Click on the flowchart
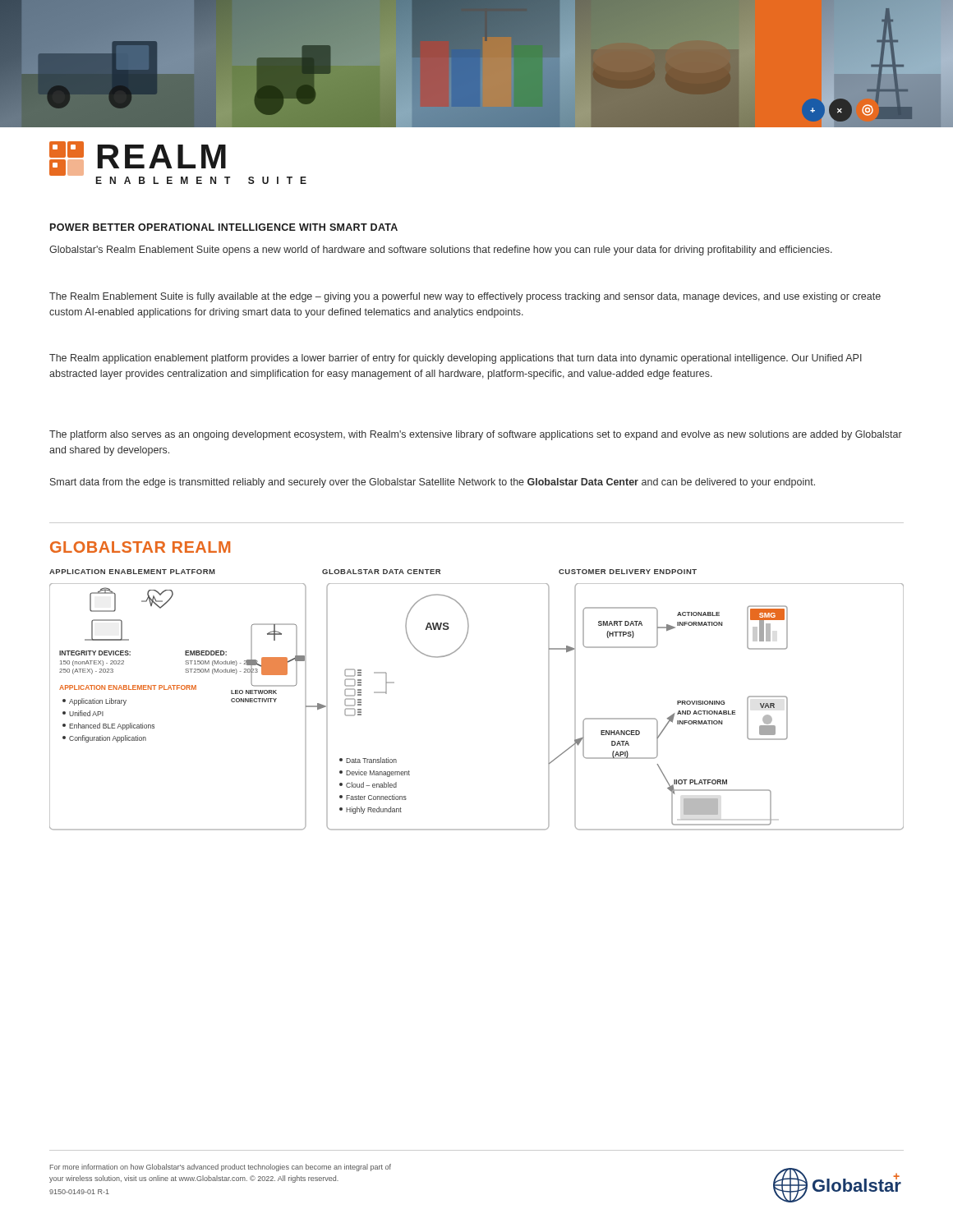 point(476,720)
